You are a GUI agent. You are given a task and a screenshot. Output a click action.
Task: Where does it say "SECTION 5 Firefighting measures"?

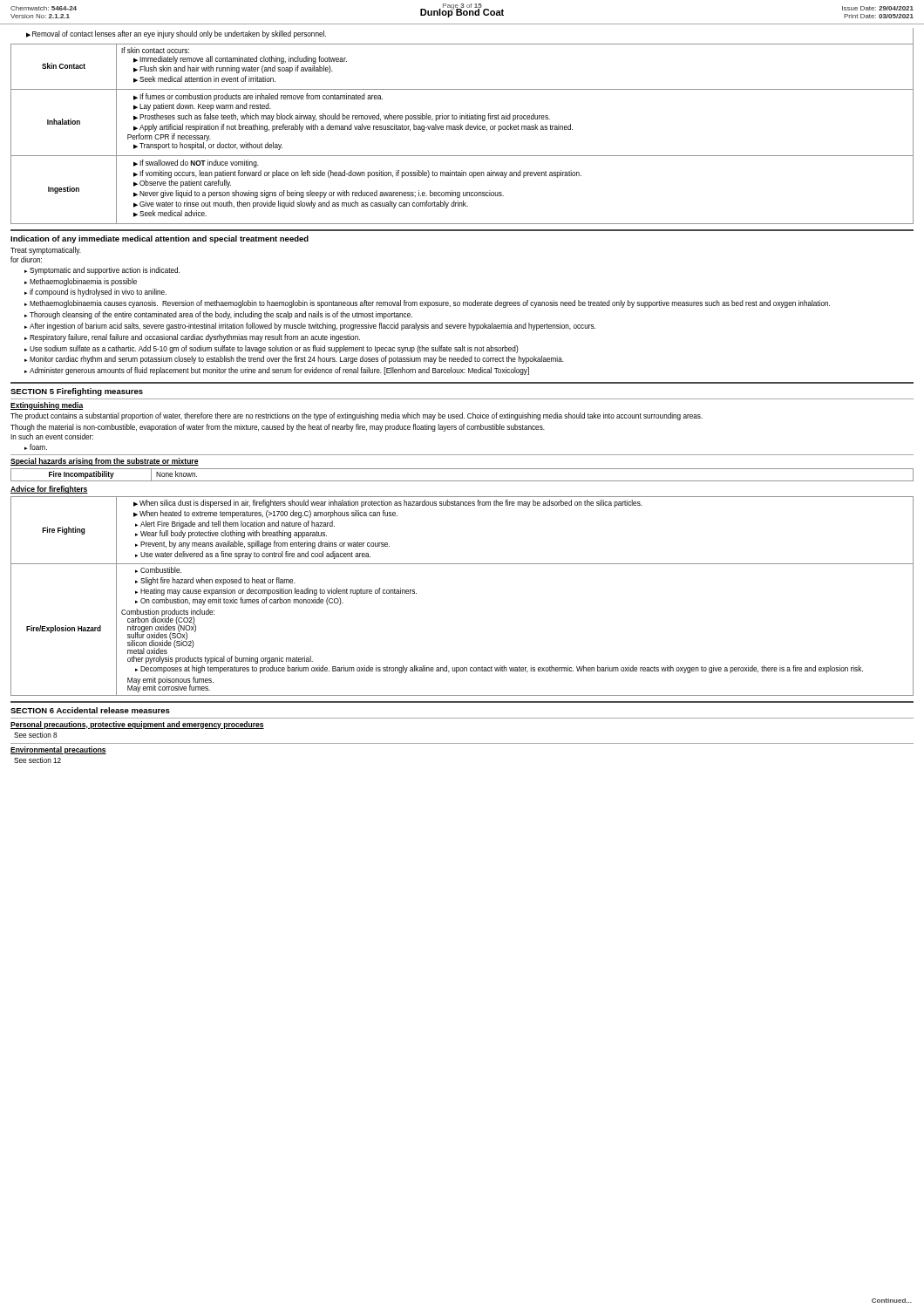point(77,391)
